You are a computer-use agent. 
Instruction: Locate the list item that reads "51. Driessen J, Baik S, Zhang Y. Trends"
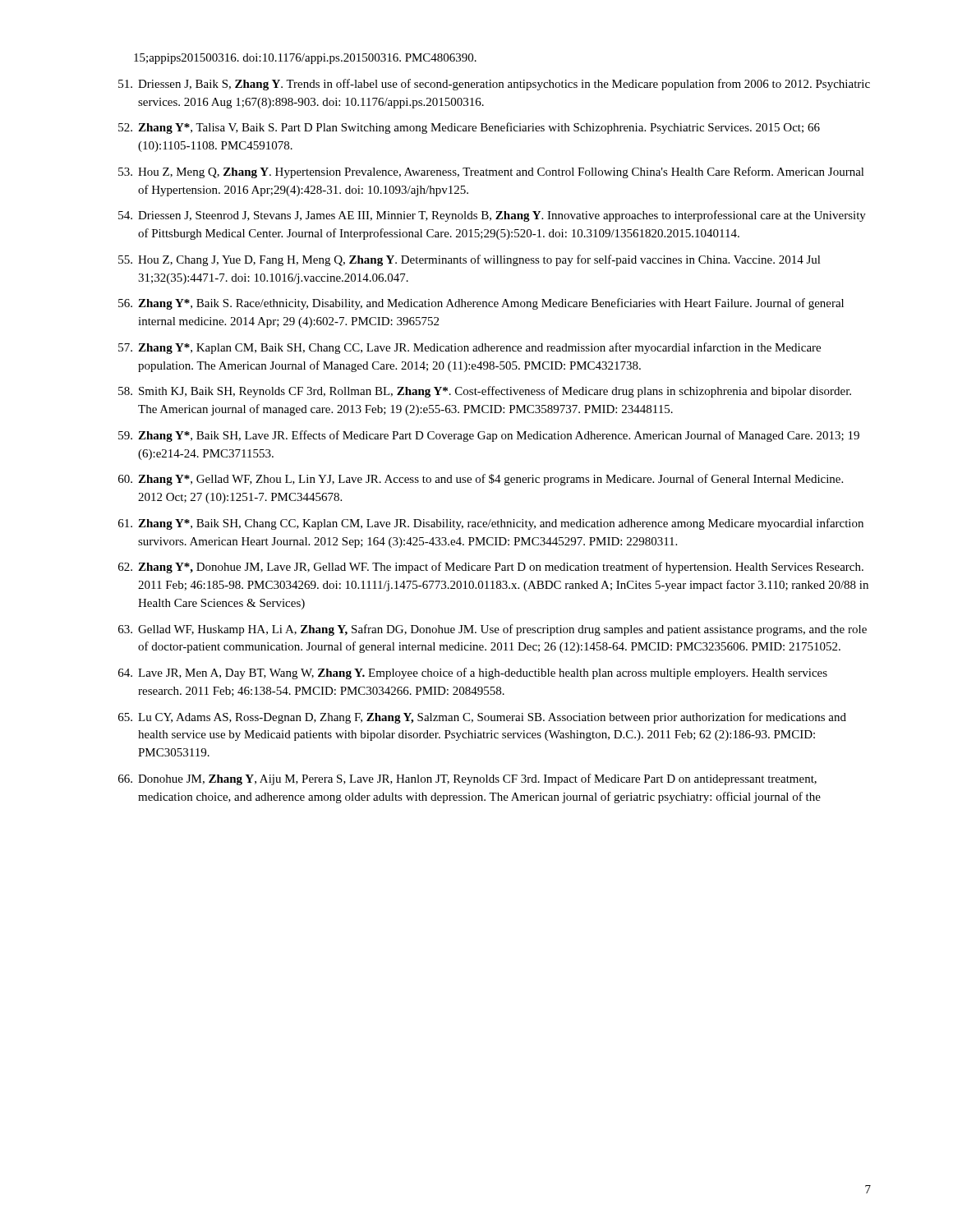pyautogui.click(x=485, y=93)
